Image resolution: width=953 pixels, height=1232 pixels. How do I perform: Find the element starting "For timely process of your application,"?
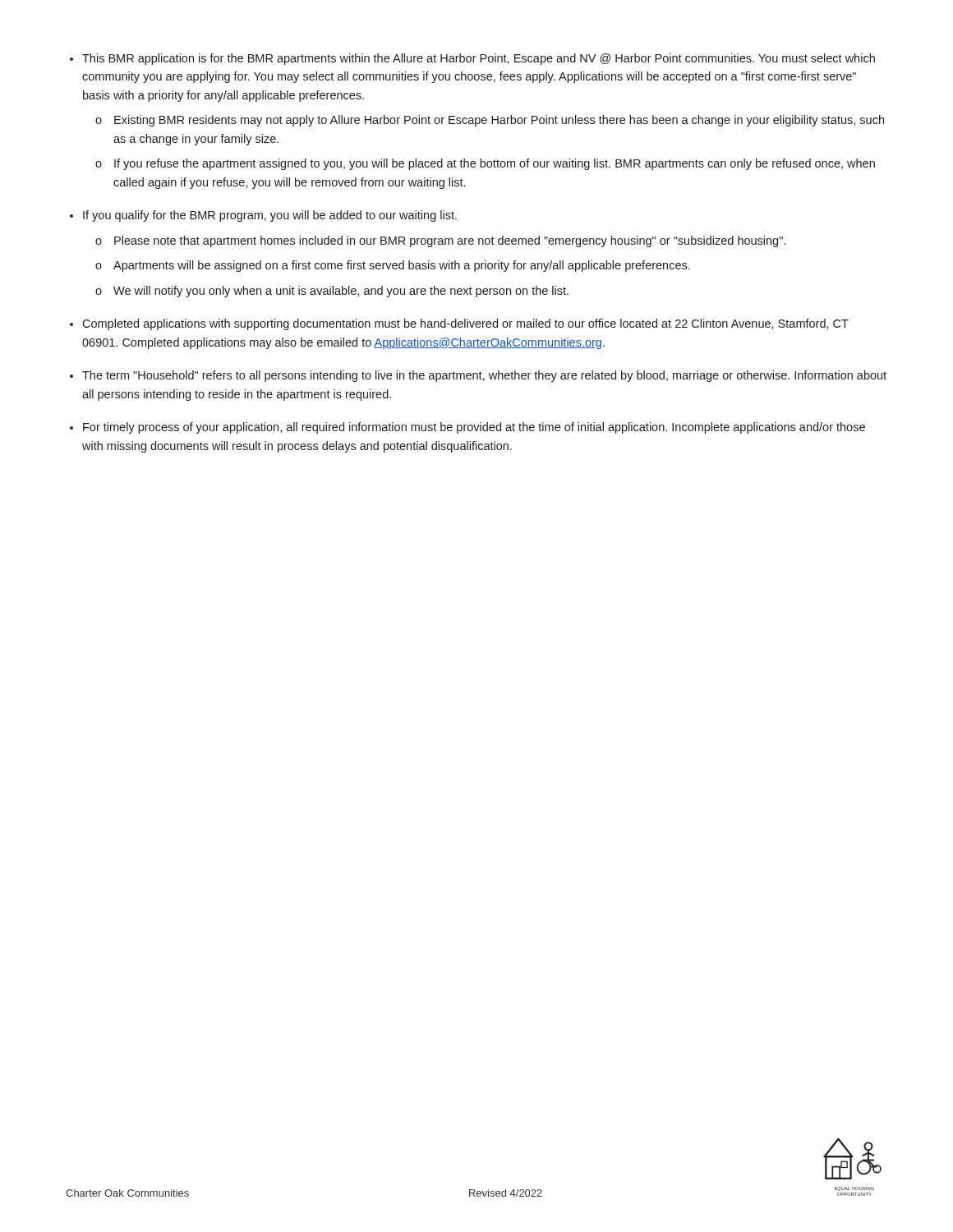coord(474,436)
